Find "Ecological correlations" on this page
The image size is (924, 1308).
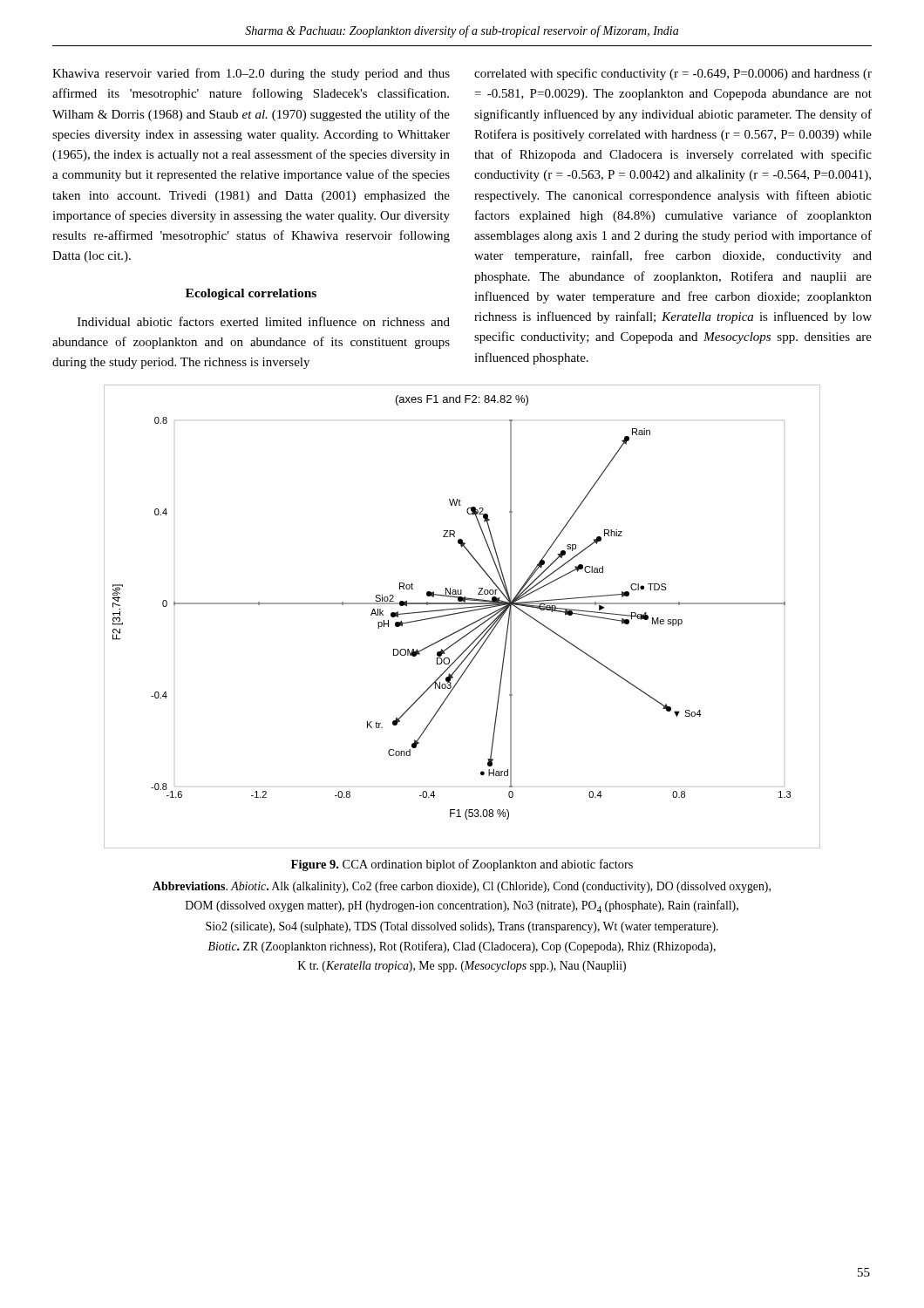pos(251,292)
